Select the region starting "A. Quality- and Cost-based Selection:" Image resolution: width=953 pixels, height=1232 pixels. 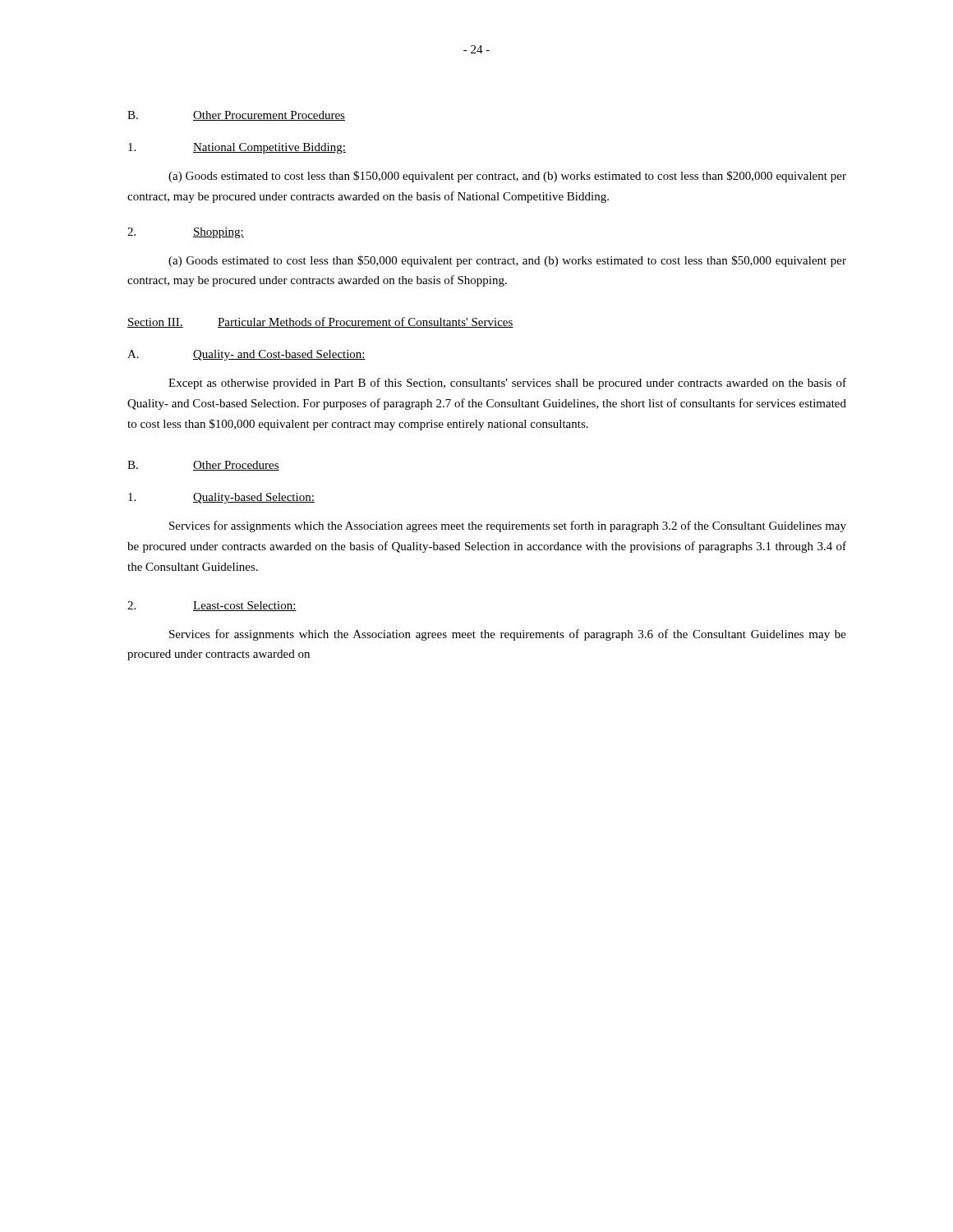click(246, 354)
